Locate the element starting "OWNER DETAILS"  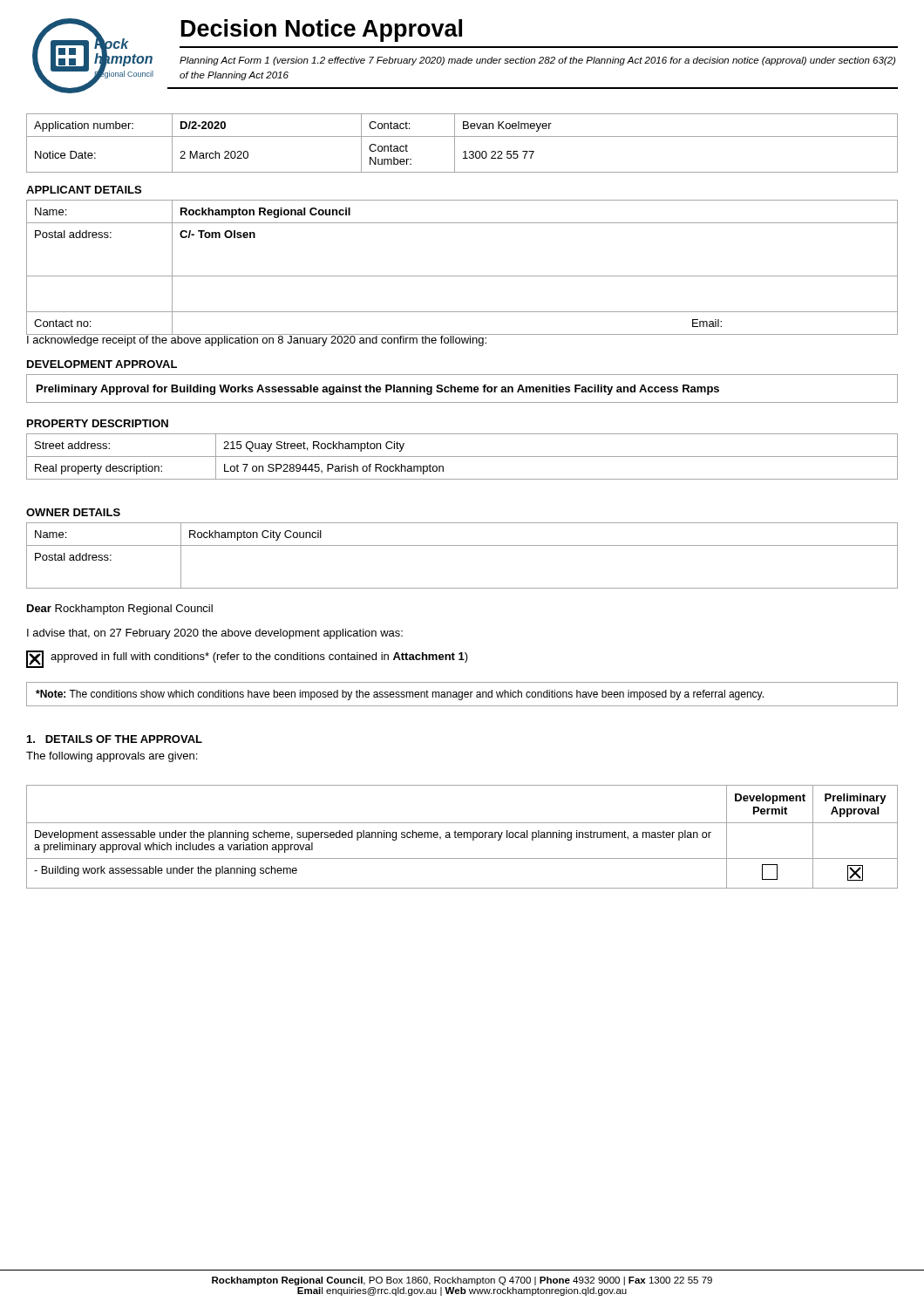pyautogui.click(x=73, y=512)
